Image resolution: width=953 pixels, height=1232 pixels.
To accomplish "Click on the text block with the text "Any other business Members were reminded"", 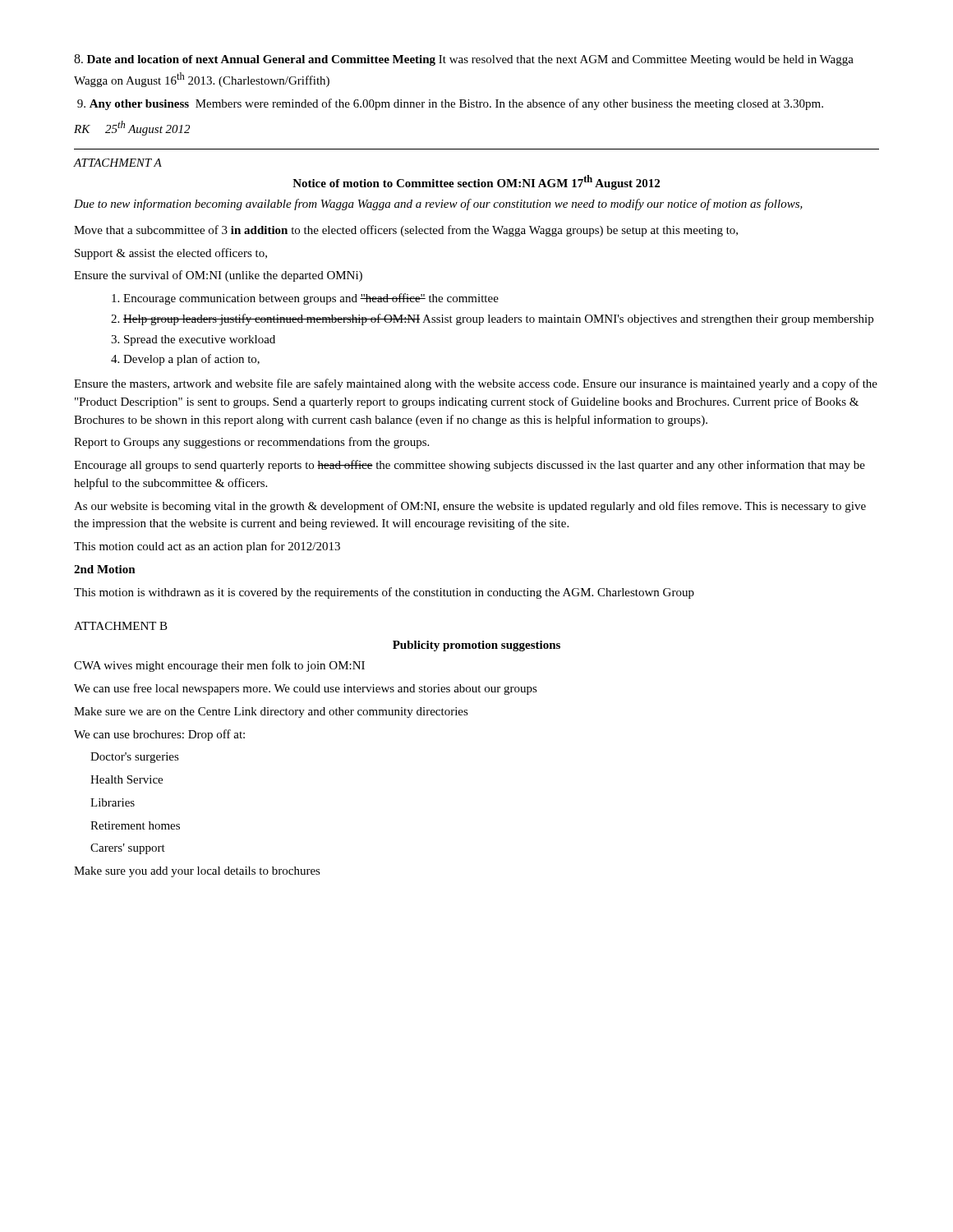I will (449, 103).
